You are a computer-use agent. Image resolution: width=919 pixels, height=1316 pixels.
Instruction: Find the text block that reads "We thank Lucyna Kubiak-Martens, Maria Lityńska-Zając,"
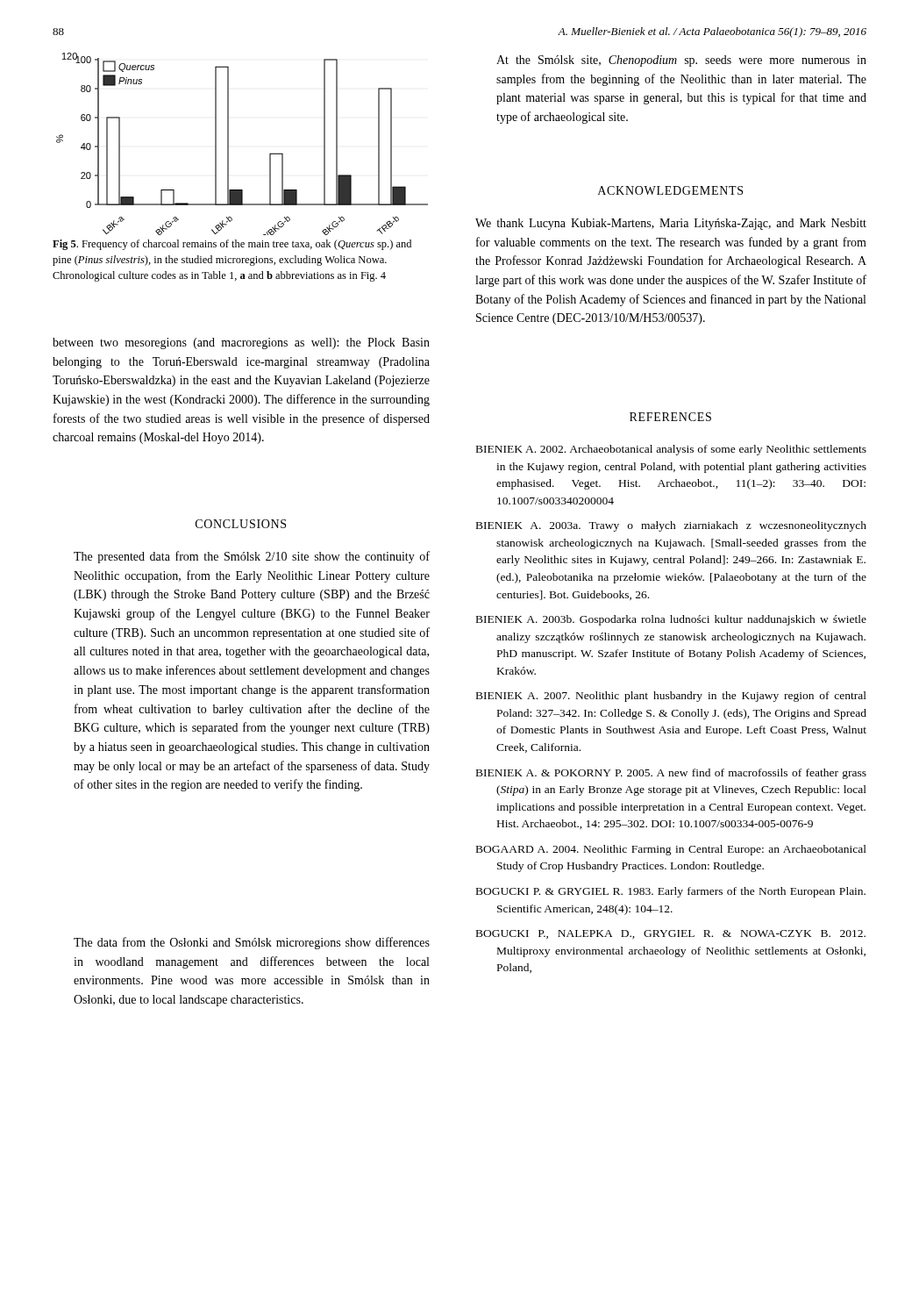(x=671, y=271)
